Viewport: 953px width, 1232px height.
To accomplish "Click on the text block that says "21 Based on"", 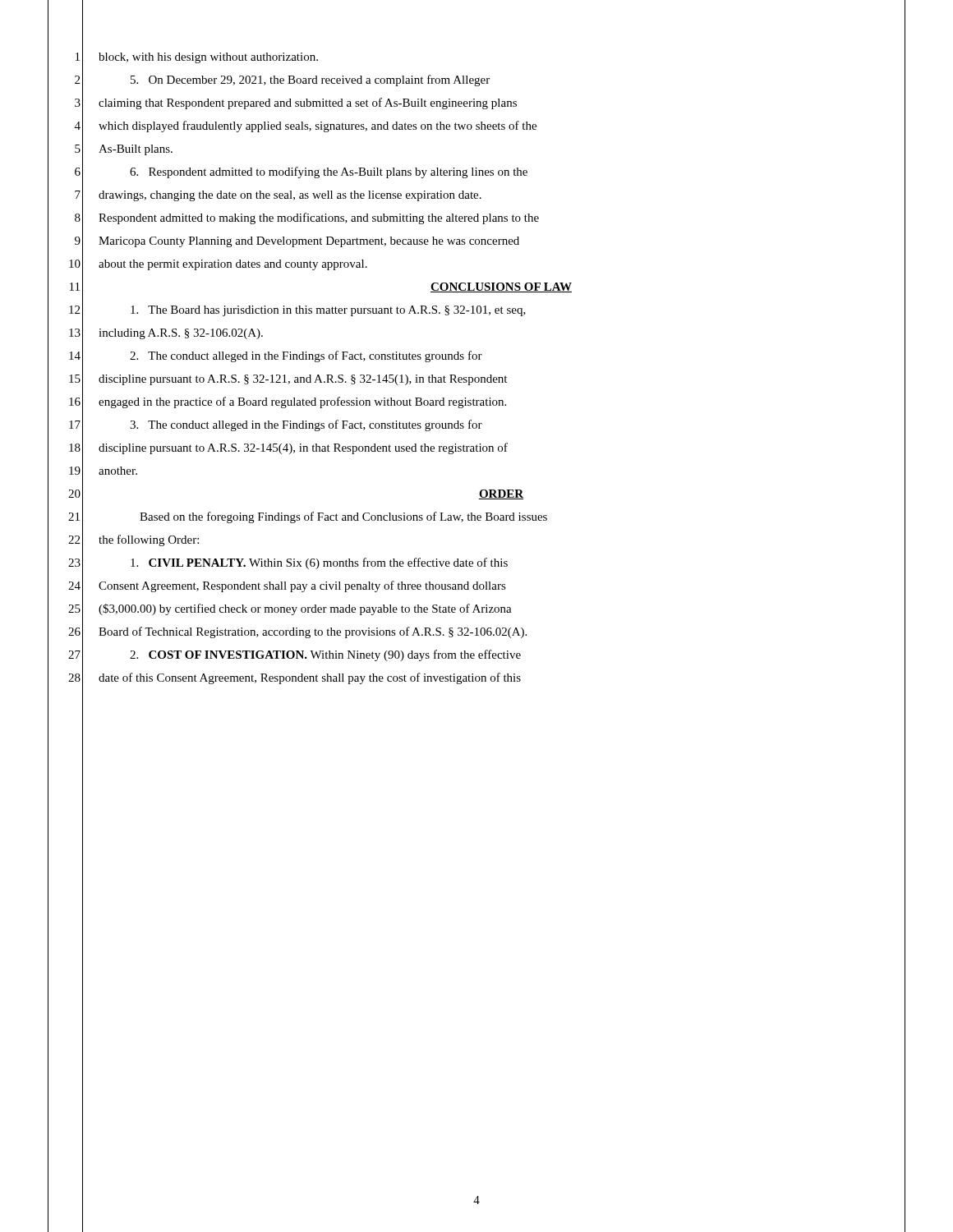I will pos(476,517).
